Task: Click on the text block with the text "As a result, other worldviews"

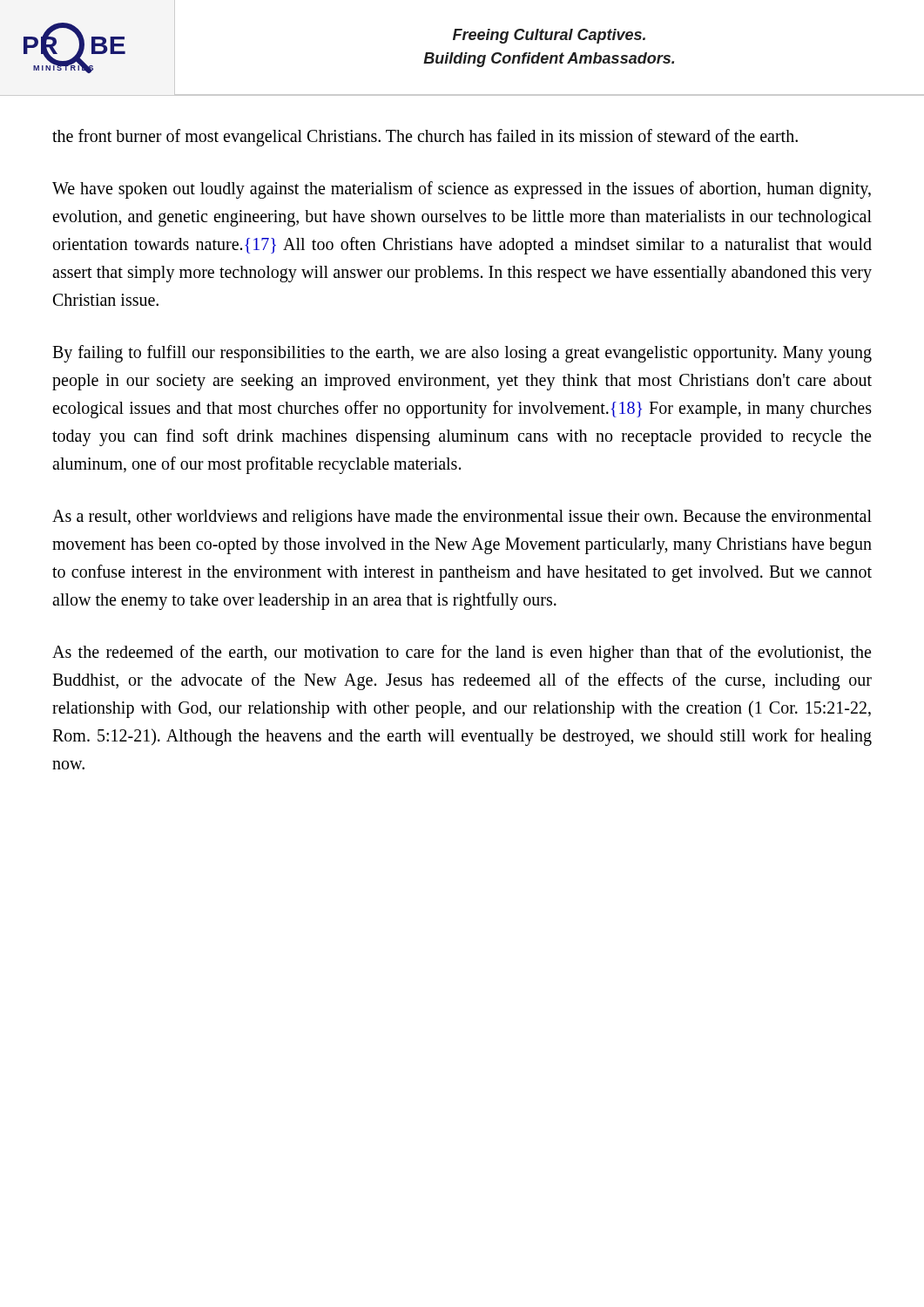Action: pyautogui.click(x=462, y=558)
